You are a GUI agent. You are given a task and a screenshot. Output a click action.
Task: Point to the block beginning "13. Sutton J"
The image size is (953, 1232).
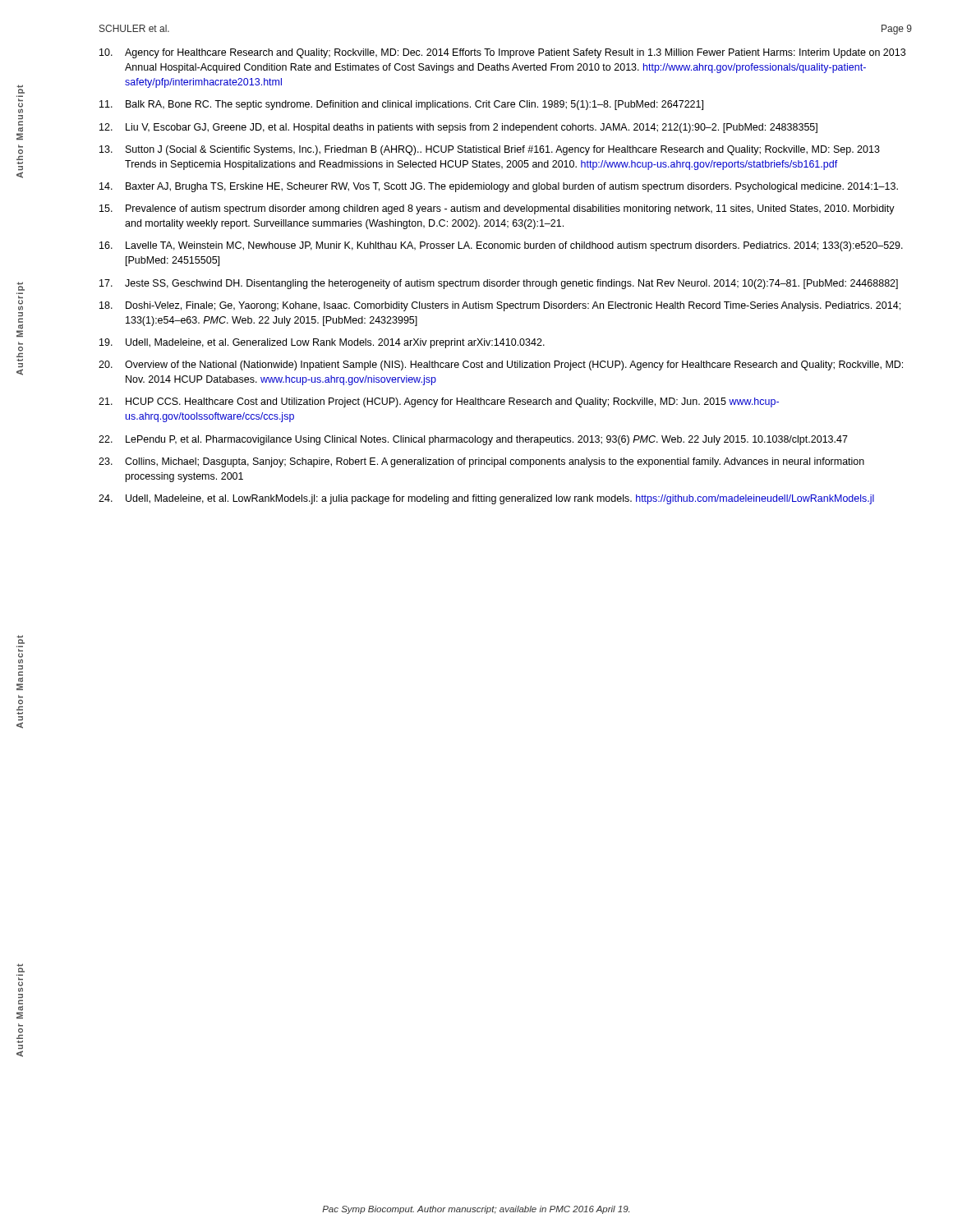coord(505,157)
